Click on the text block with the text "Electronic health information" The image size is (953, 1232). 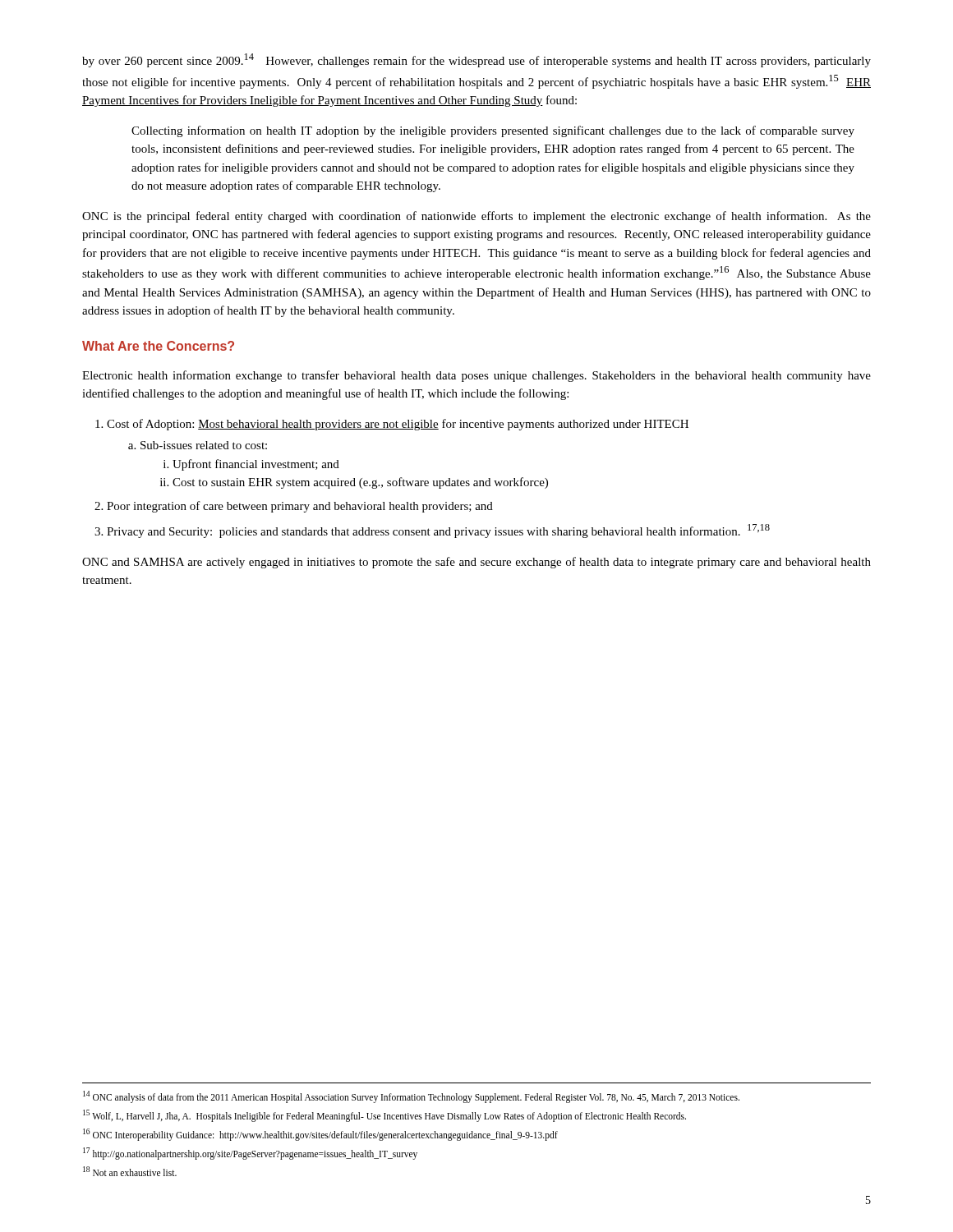pos(476,384)
